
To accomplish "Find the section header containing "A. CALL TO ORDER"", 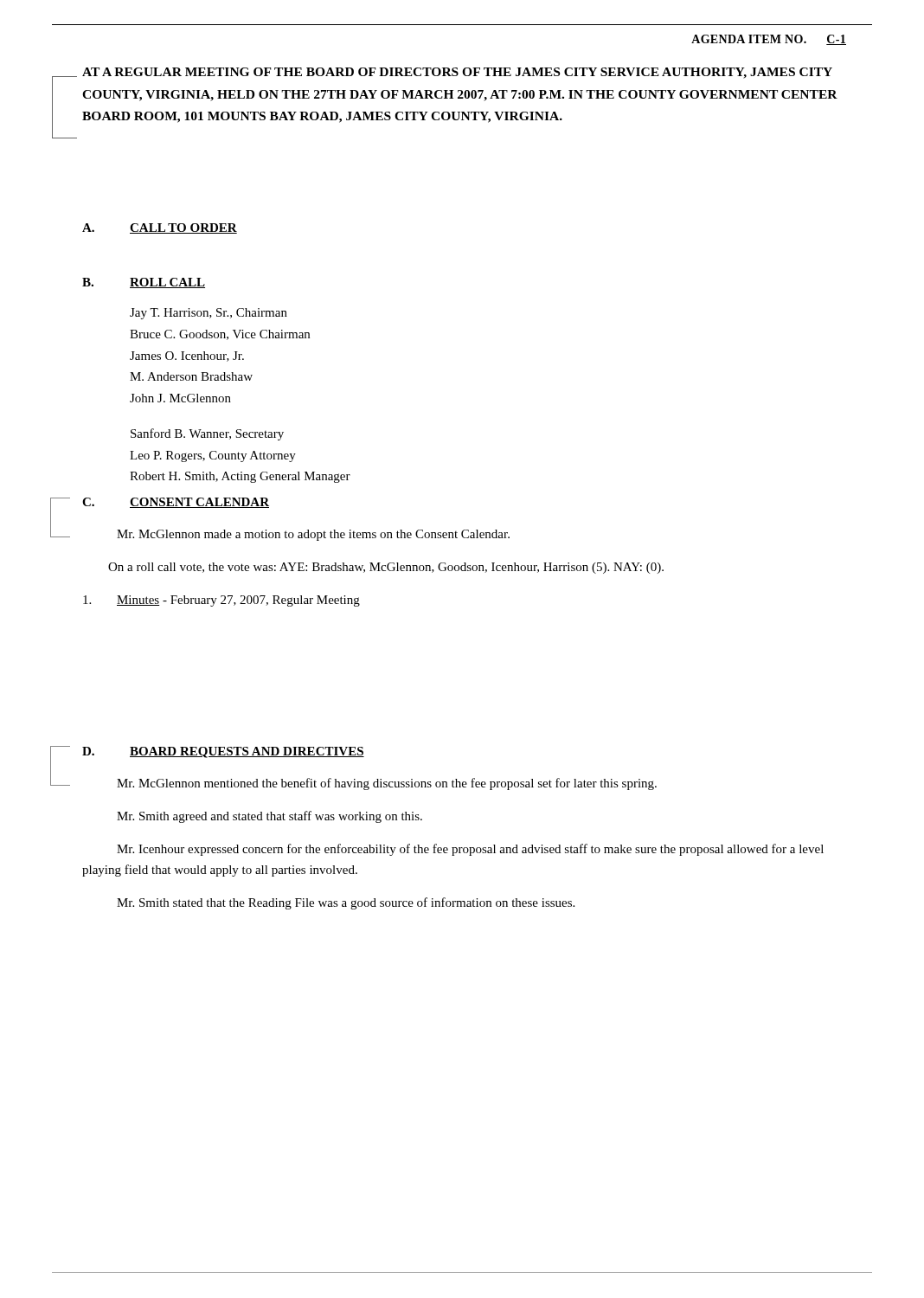I will pos(159,228).
